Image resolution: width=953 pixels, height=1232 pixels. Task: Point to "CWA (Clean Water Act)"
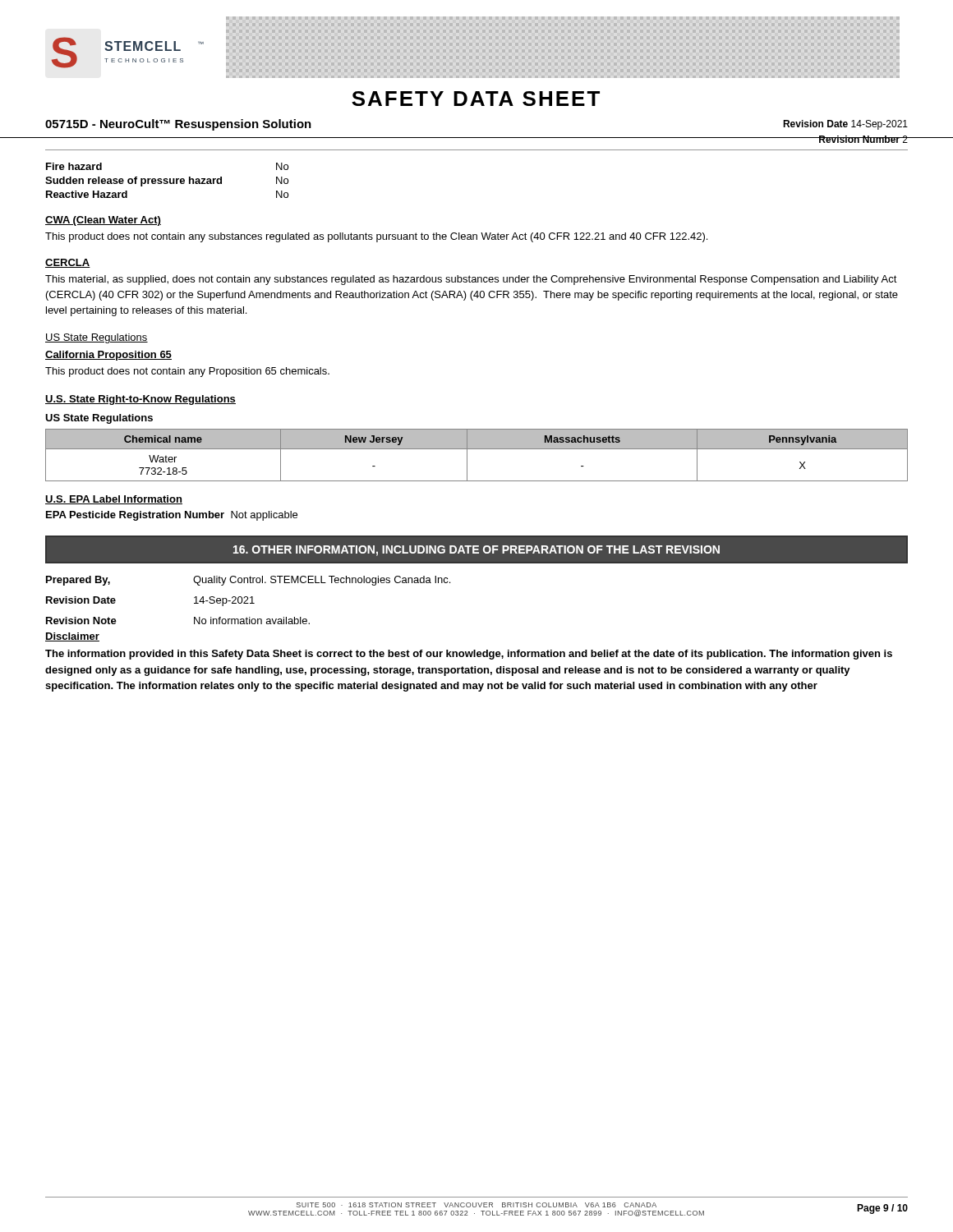pyautogui.click(x=103, y=220)
